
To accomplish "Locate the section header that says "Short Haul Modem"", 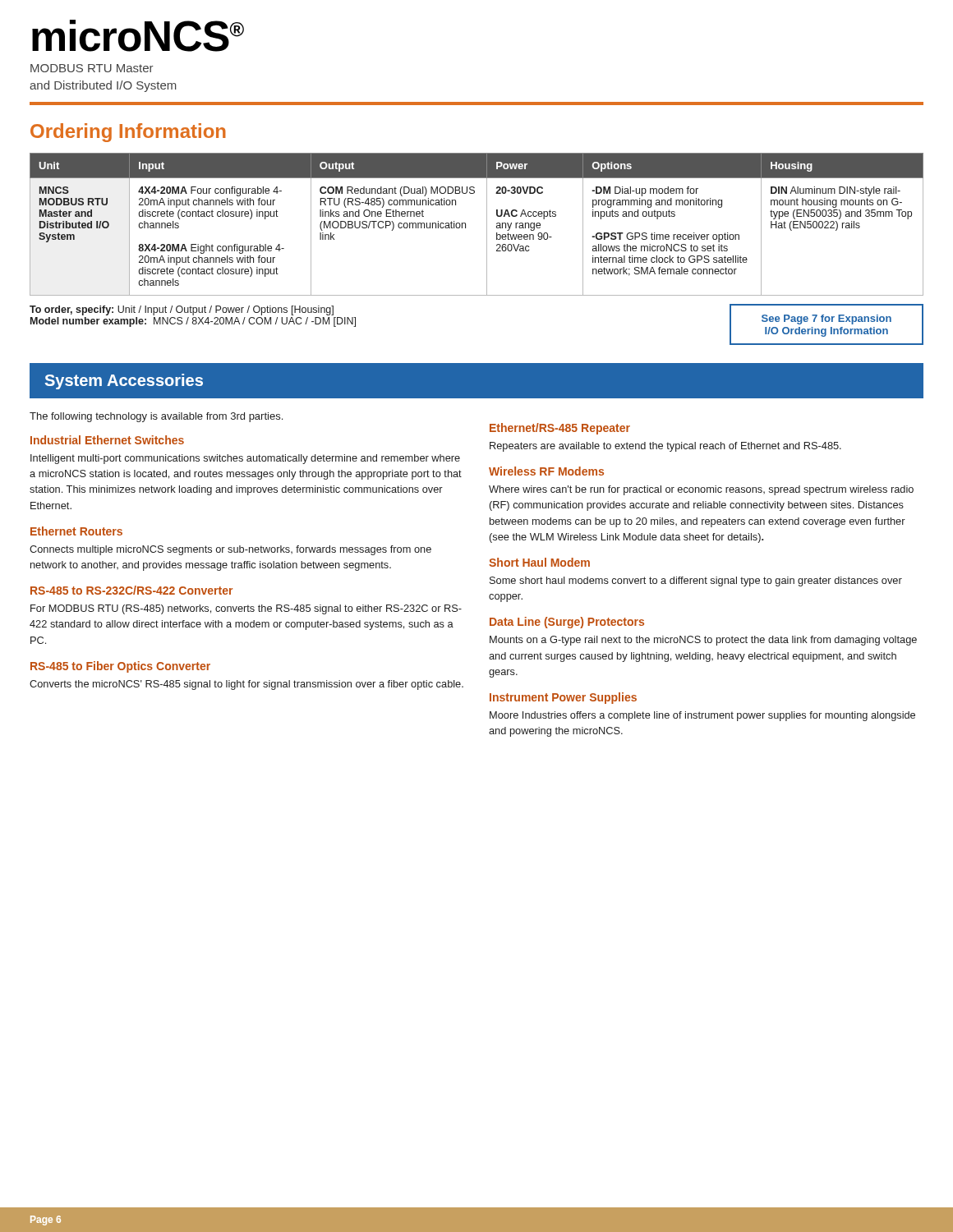I will coord(540,563).
